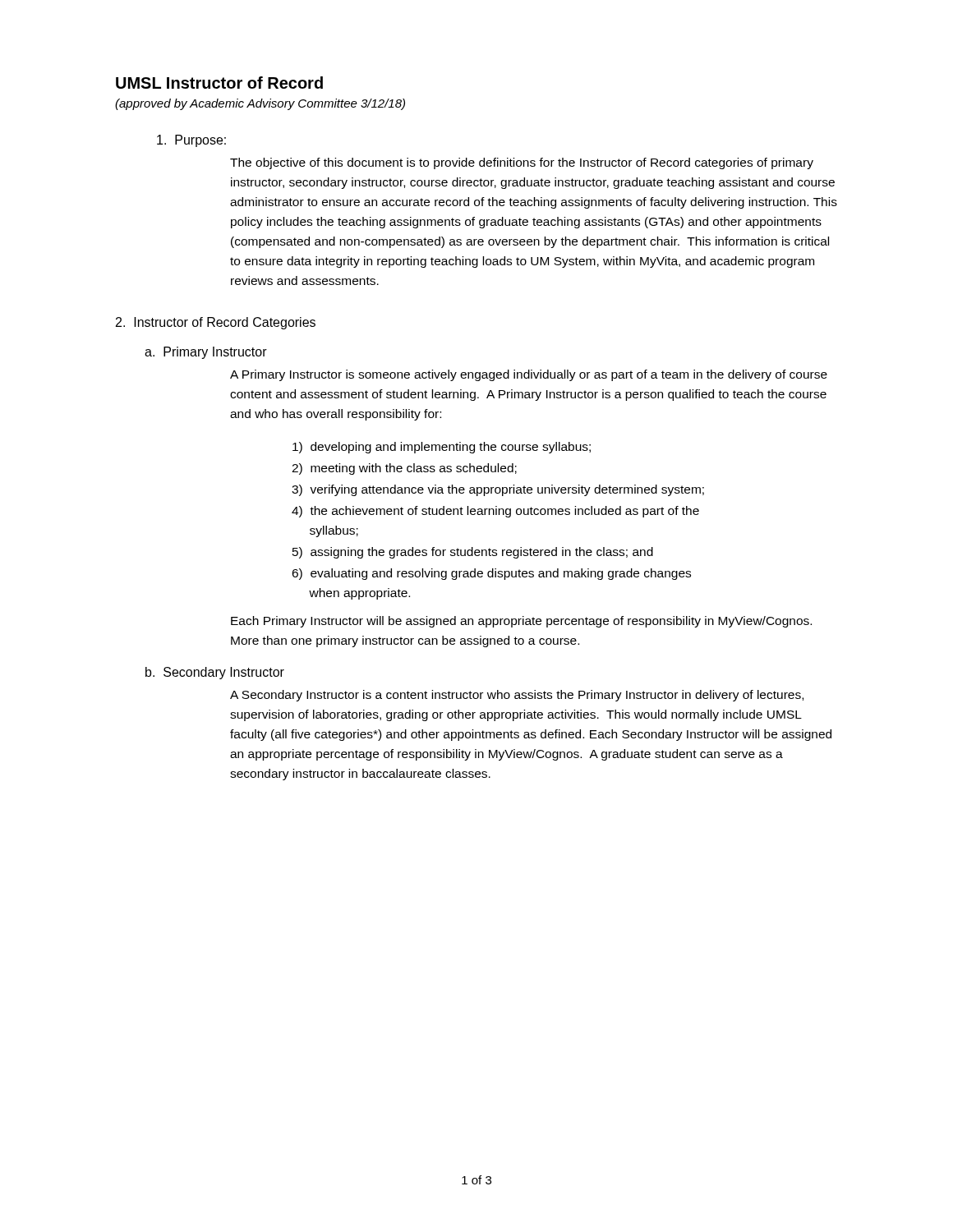The image size is (953, 1232).
Task: Click on the text block with the text "(approved by Academic Advisory"
Action: (x=260, y=103)
